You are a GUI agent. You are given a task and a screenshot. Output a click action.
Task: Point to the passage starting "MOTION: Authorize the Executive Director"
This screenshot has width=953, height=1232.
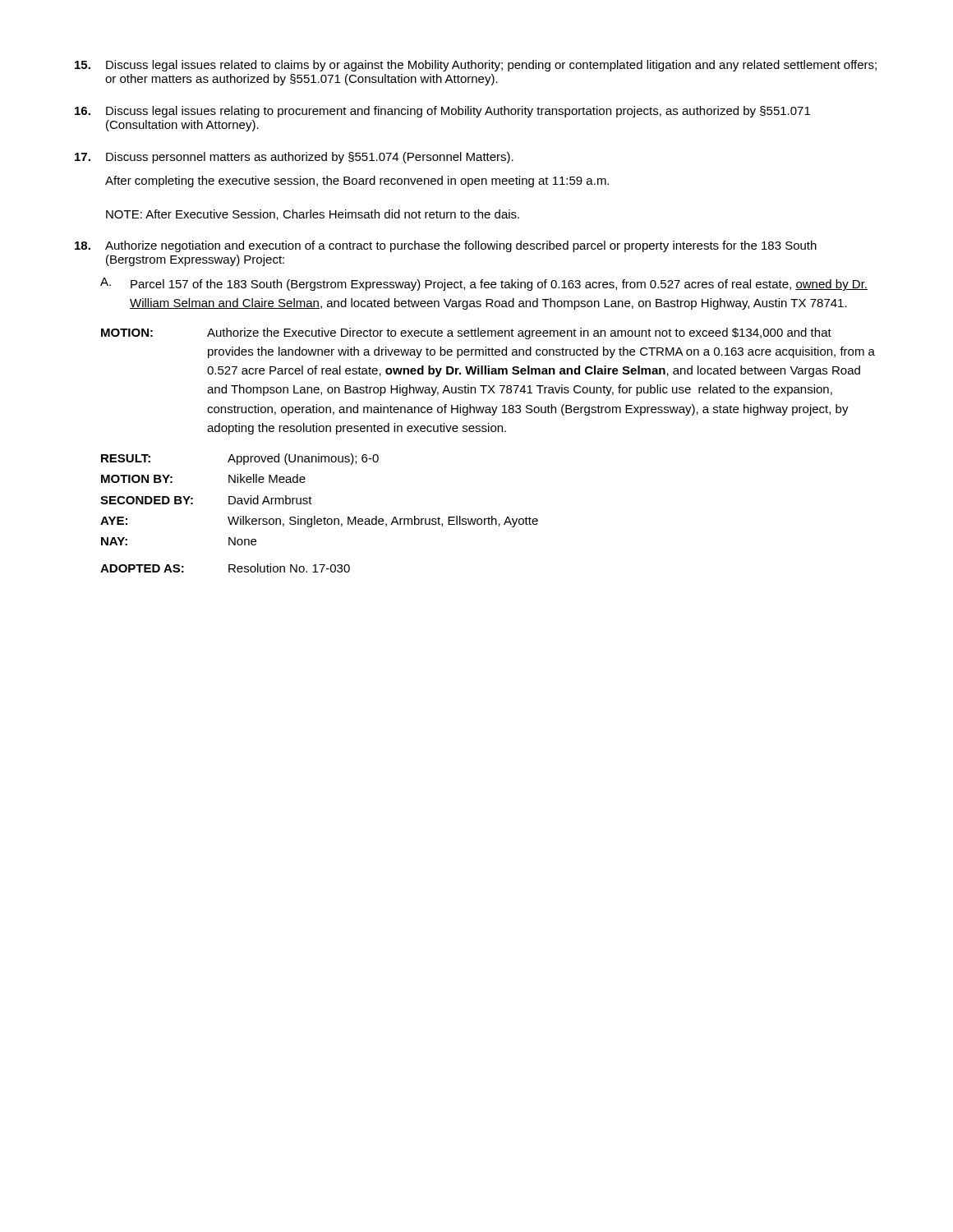(490, 380)
